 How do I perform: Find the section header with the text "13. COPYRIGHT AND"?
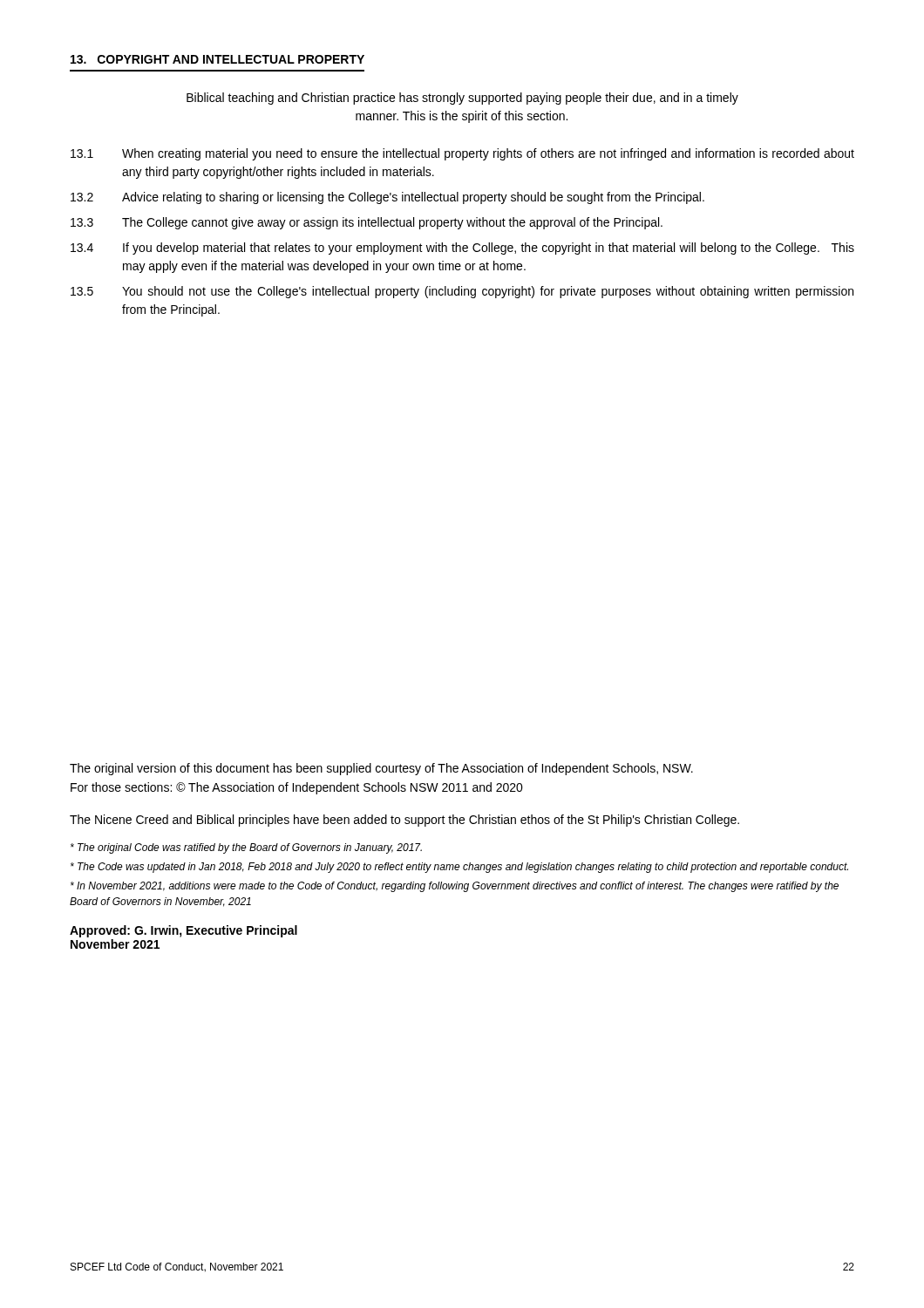(217, 62)
